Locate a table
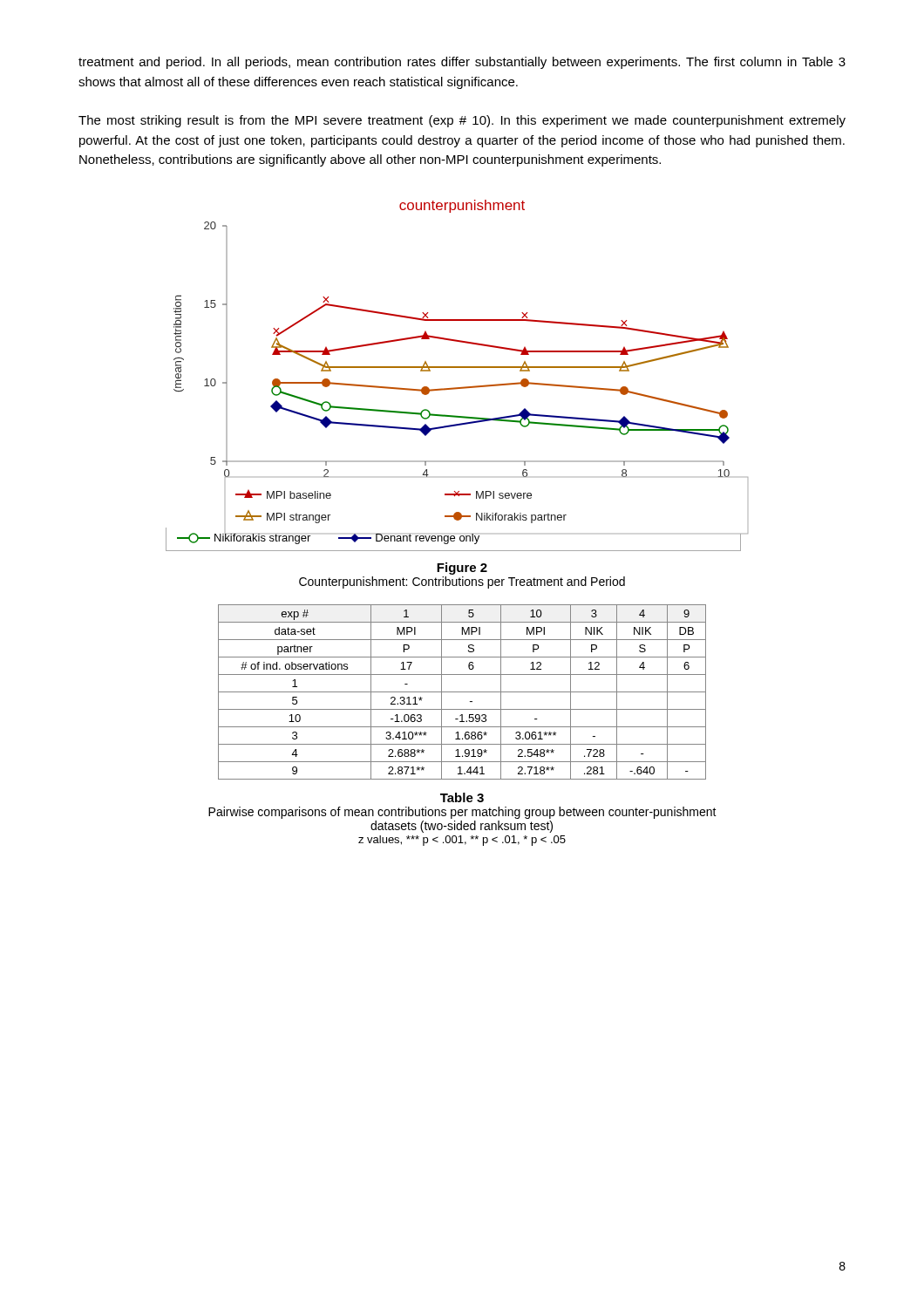Screen dimensions: 1308x924 click(462, 692)
